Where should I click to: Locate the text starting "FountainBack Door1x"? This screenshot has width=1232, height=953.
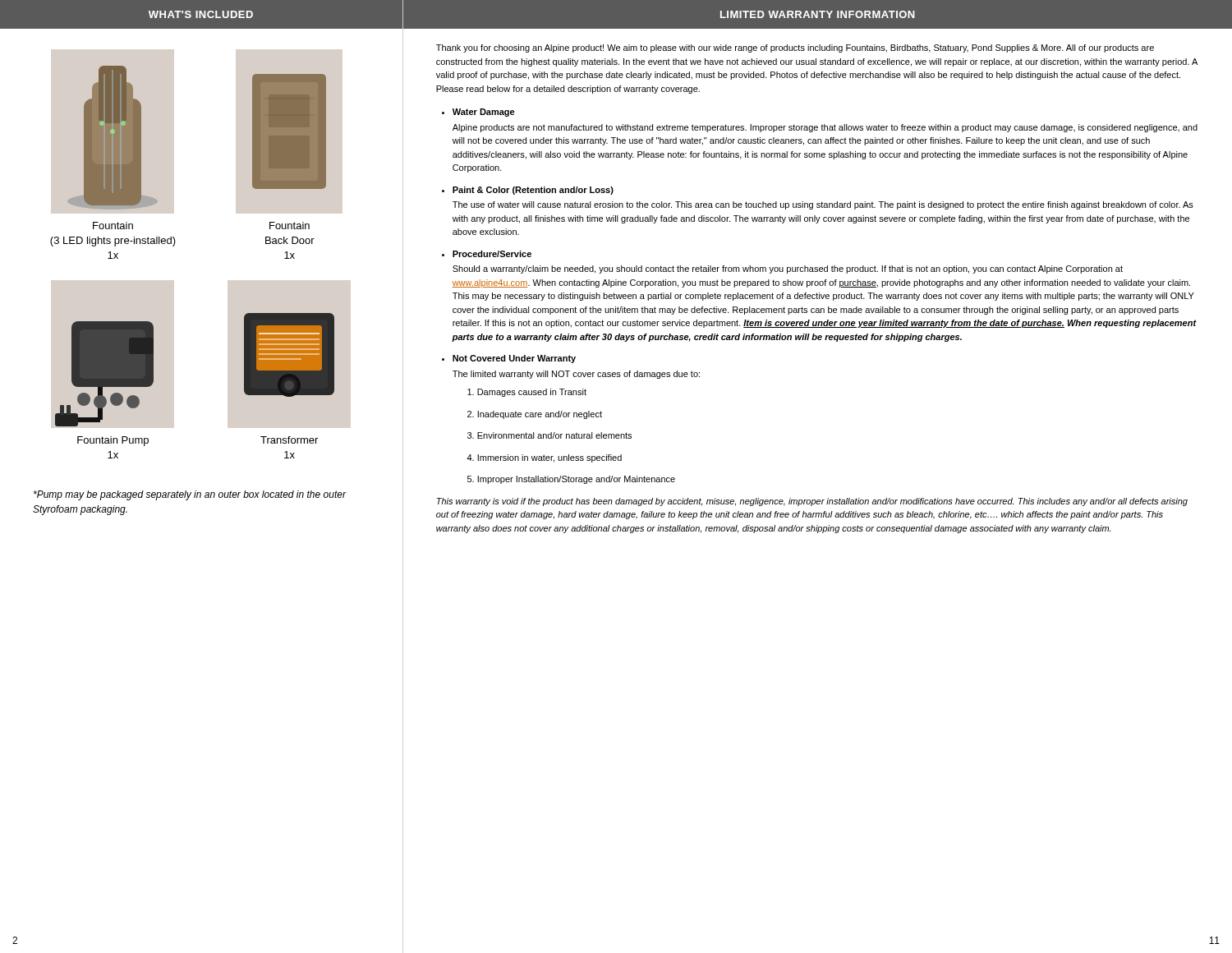pos(289,240)
